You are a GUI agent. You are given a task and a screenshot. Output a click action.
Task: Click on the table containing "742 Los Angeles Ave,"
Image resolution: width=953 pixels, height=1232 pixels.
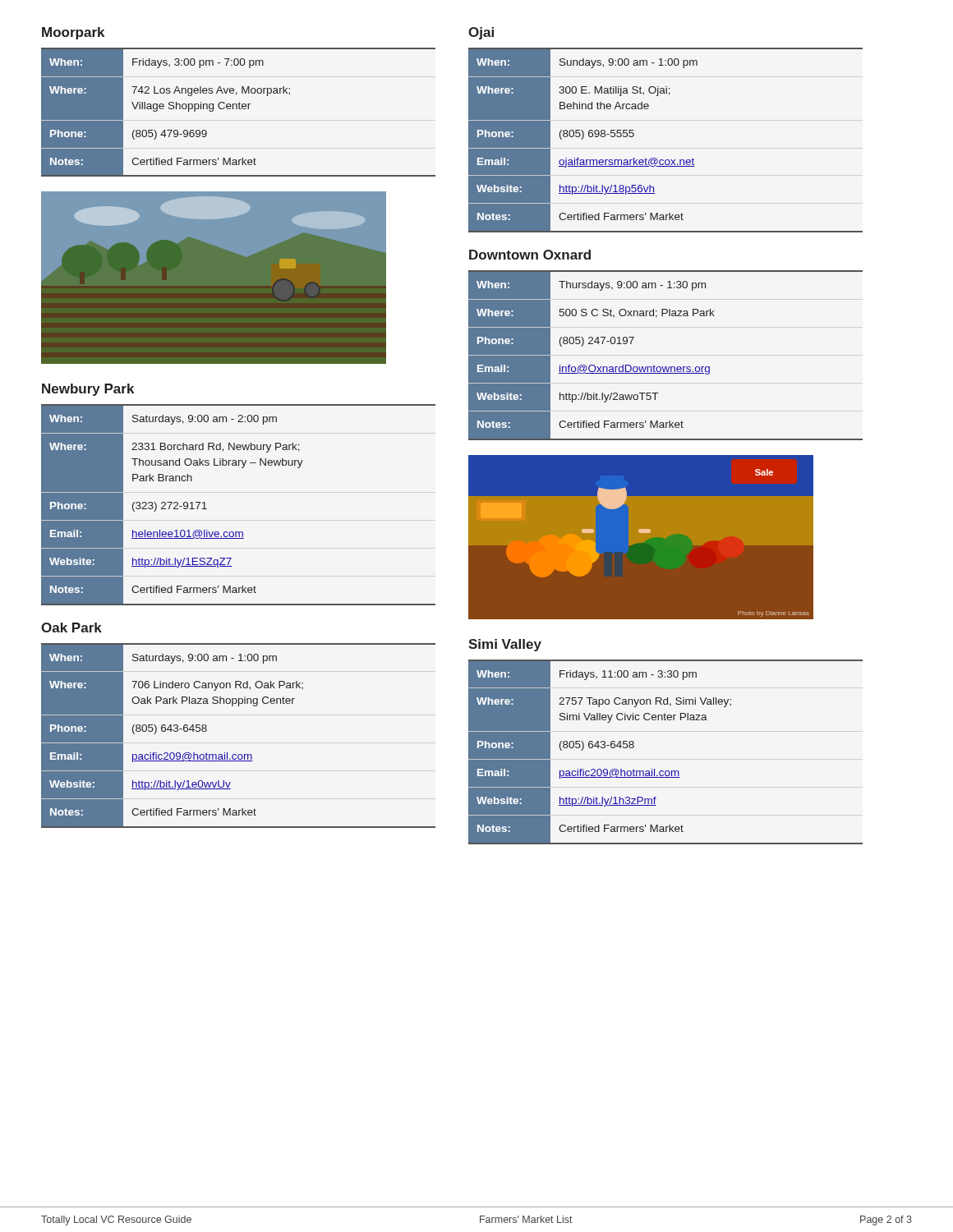point(238,112)
